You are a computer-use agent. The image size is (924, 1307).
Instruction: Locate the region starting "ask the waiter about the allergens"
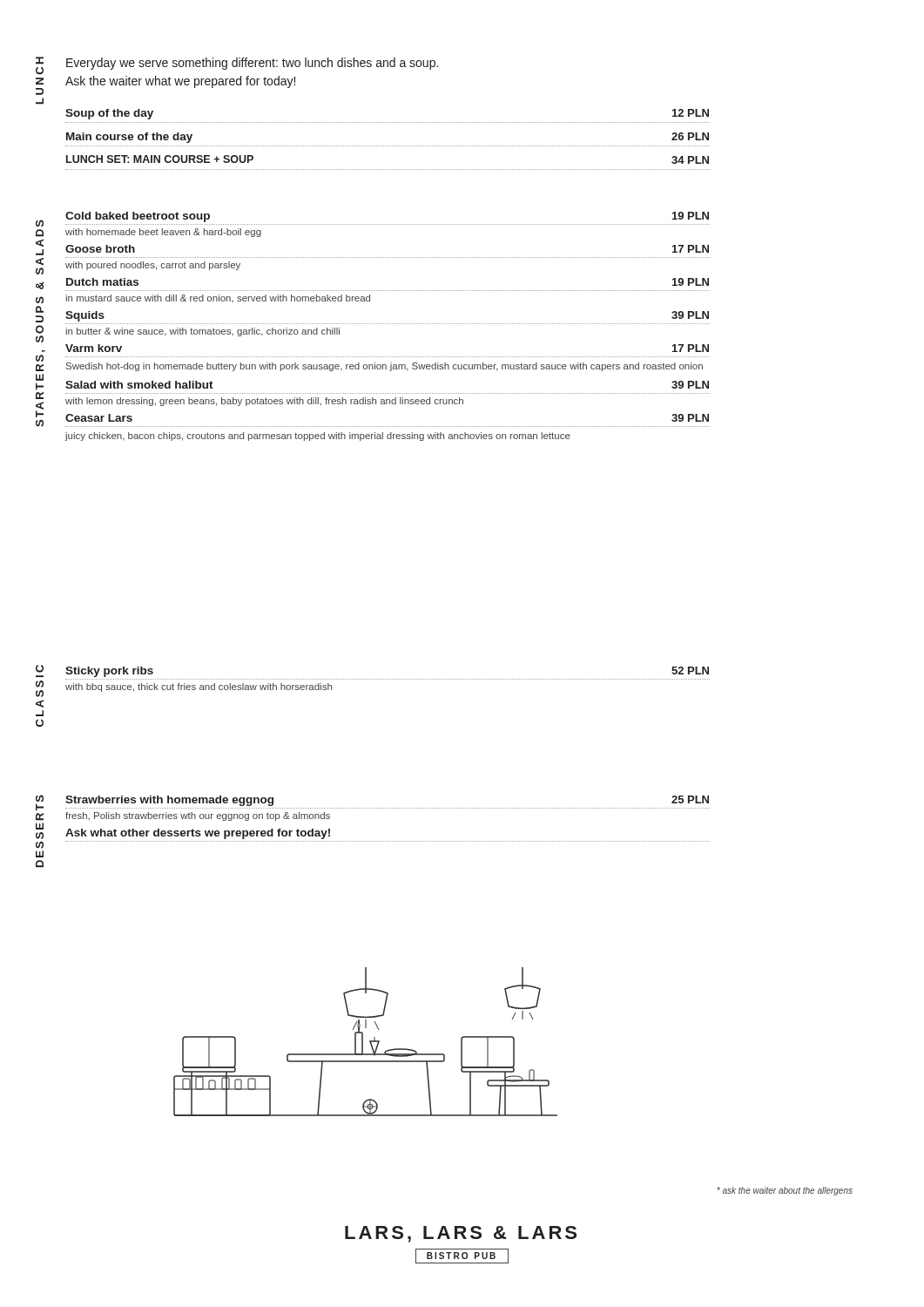[785, 1191]
